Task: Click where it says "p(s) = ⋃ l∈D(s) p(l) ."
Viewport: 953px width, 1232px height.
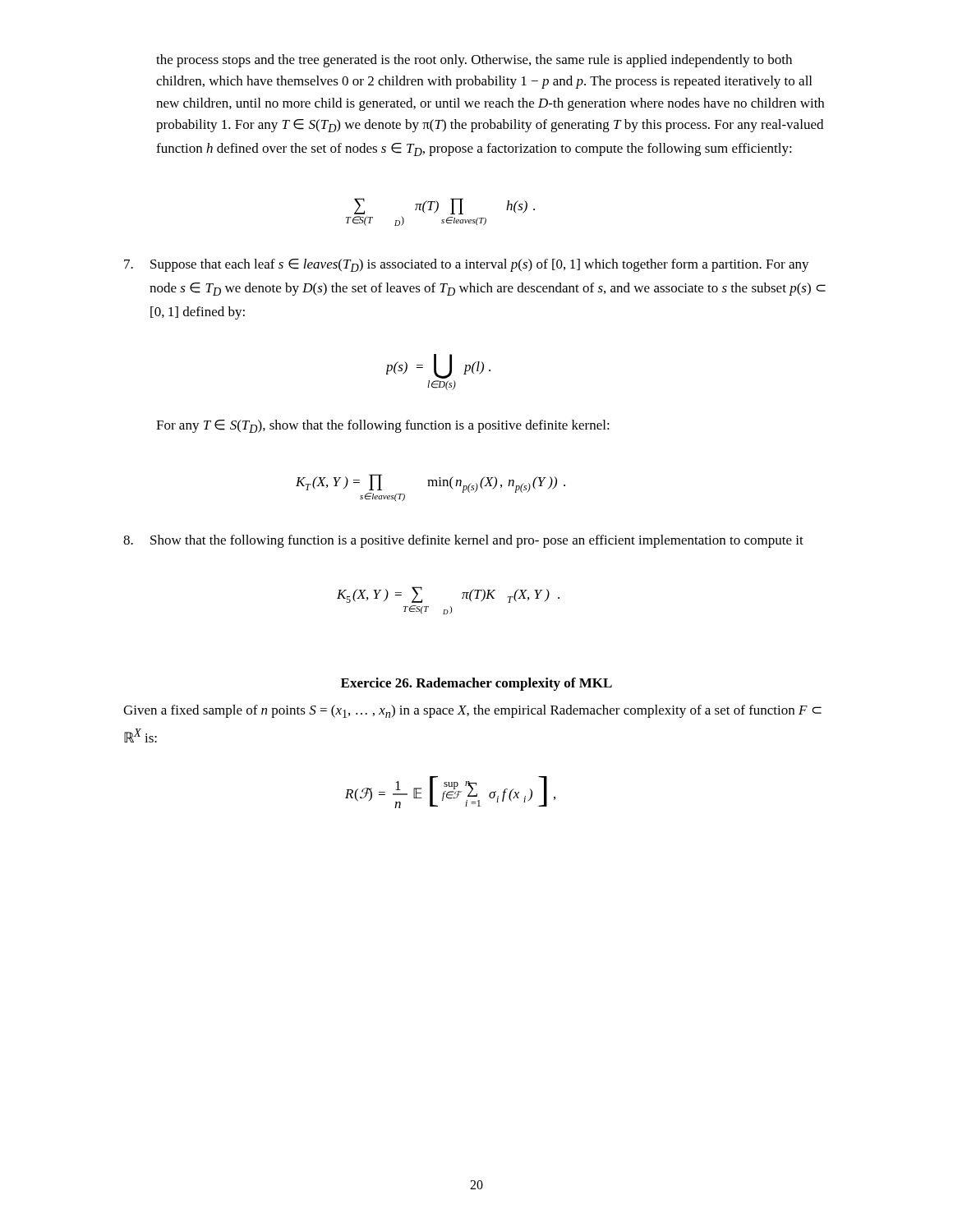Action: point(476,367)
